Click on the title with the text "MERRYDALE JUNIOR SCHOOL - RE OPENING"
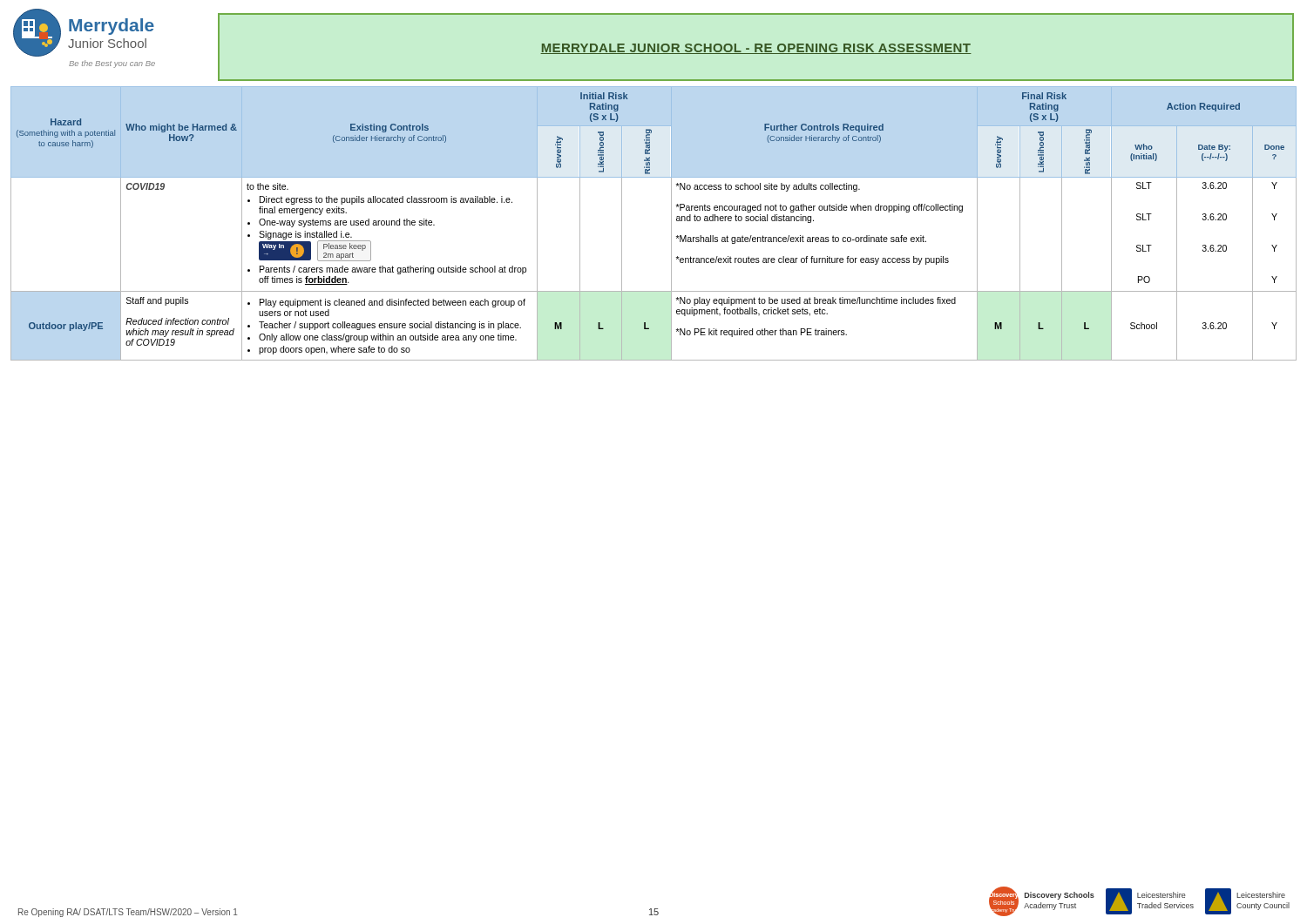Image resolution: width=1307 pixels, height=924 pixels. (756, 47)
